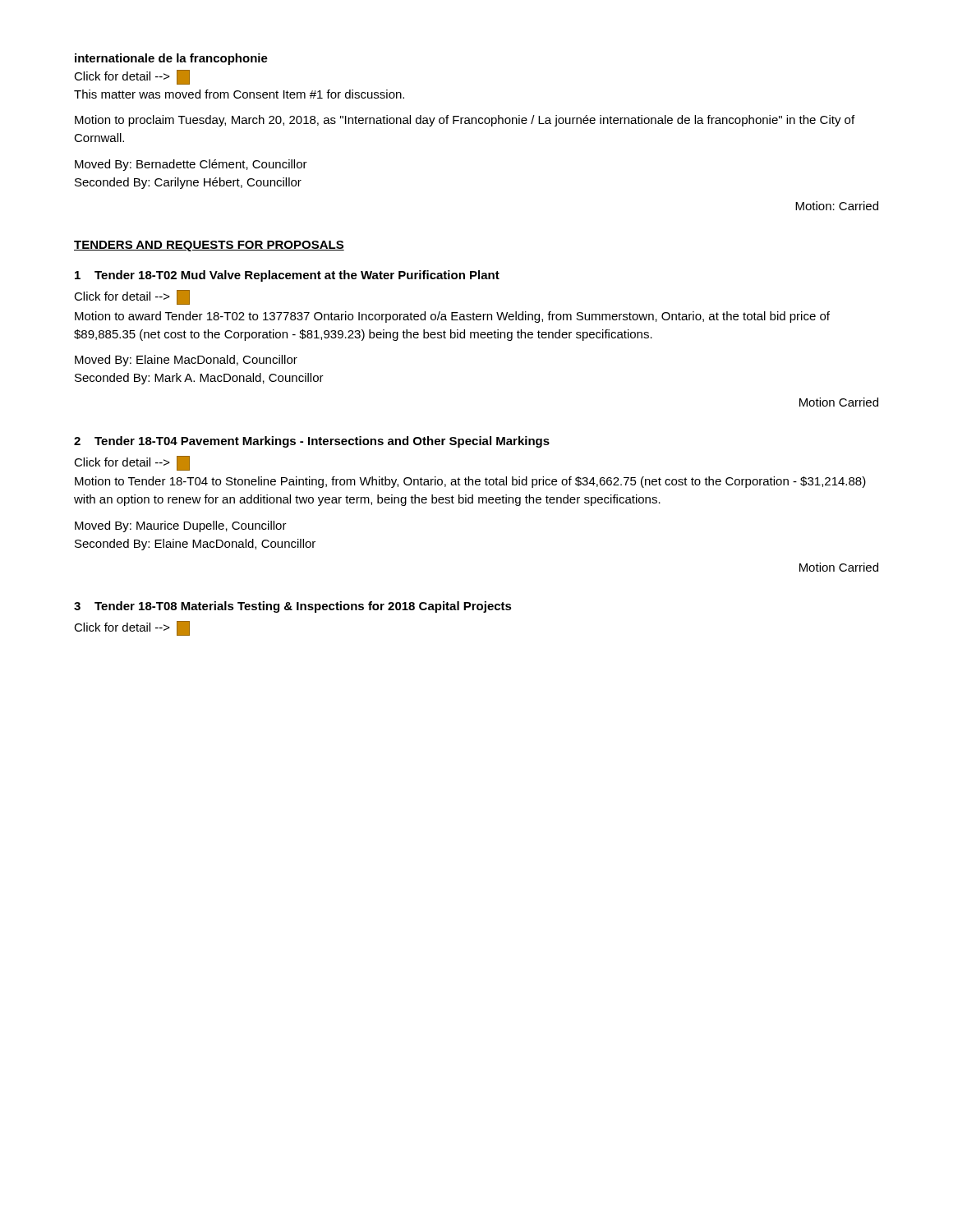Find the section header that reads "TENDERS AND REQUESTS FOR"
Screen dimensions: 1232x953
pyautogui.click(x=209, y=245)
